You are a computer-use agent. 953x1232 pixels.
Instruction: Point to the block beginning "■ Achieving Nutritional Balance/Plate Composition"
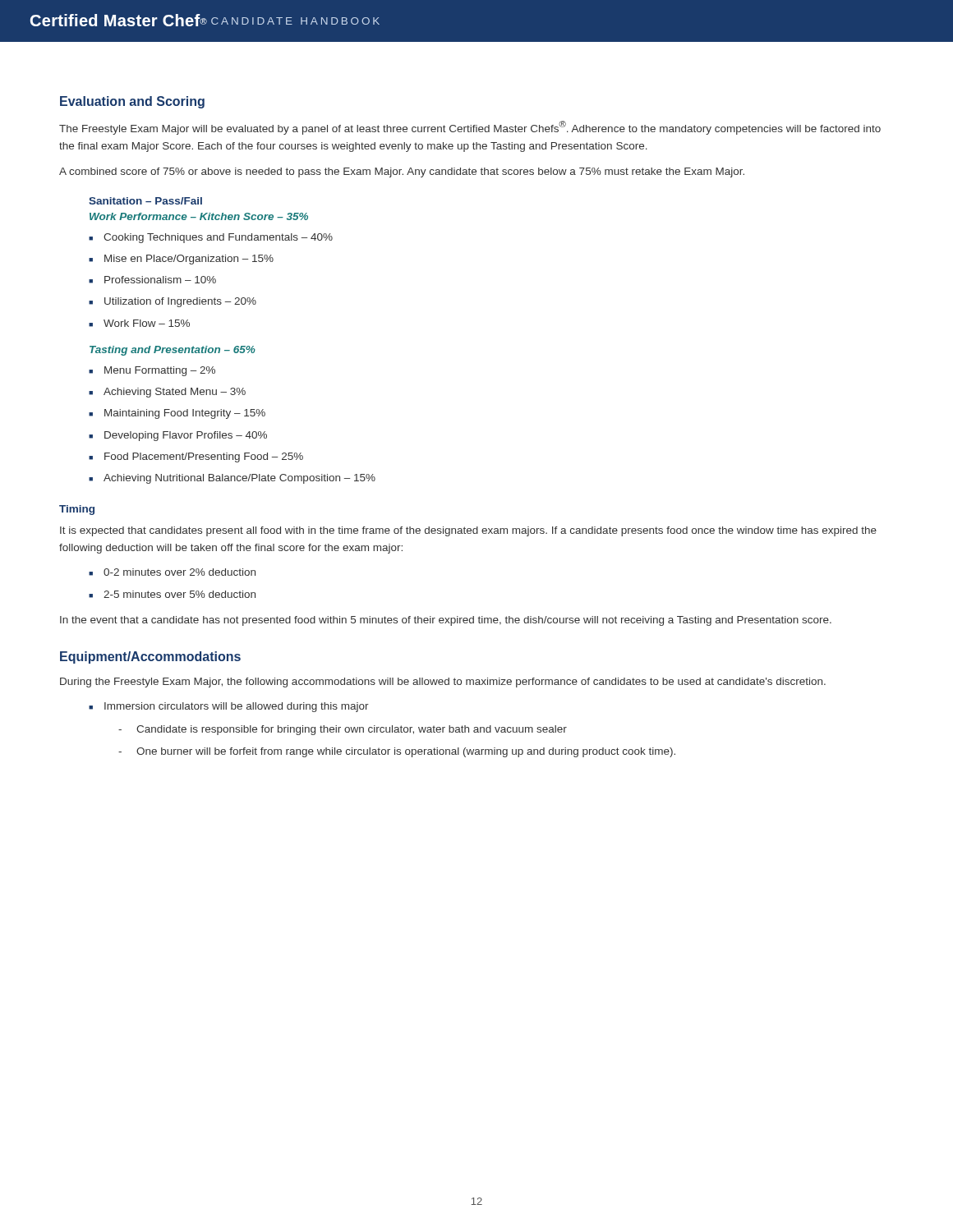pyautogui.click(x=232, y=478)
